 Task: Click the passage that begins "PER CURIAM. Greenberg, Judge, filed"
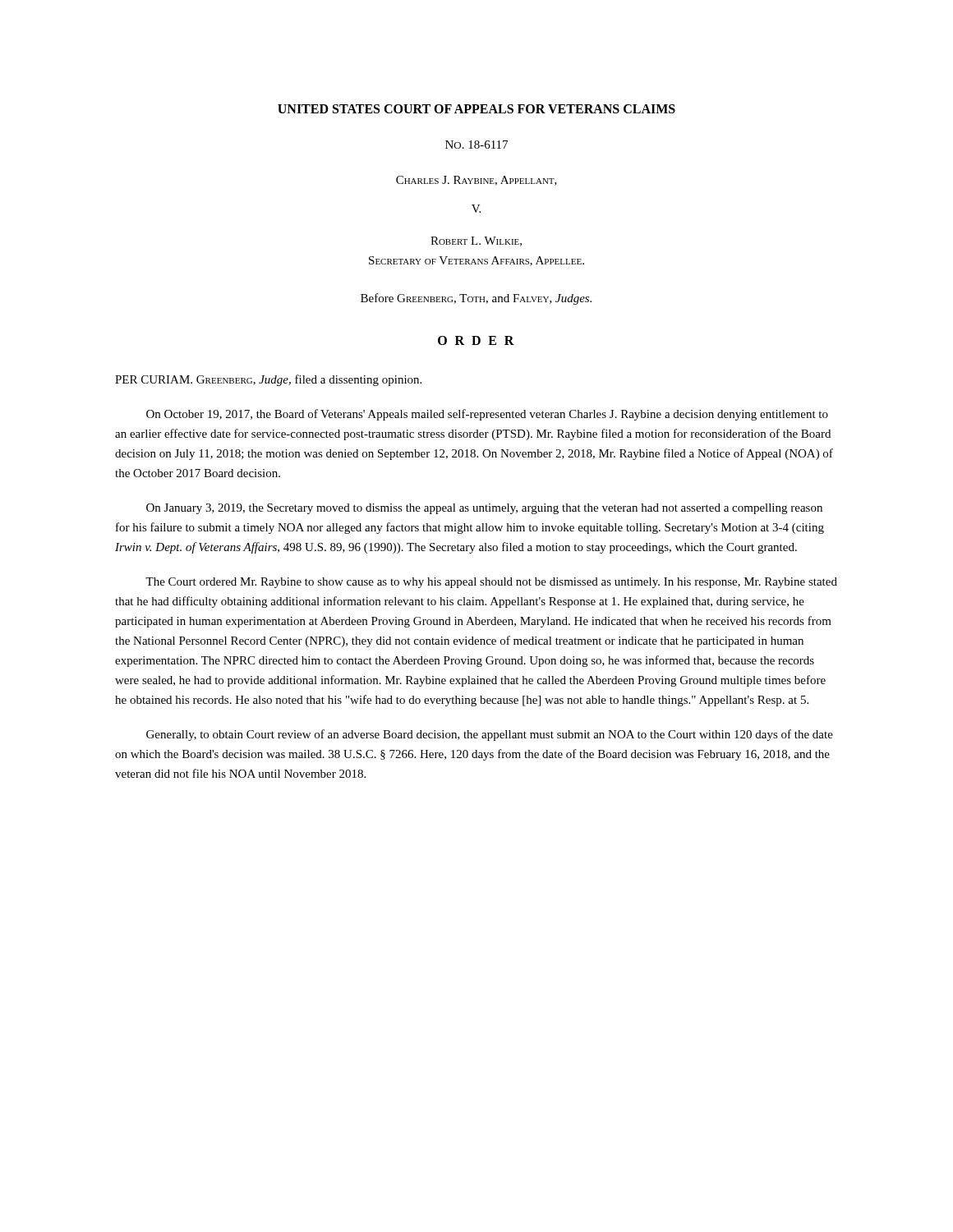coord(269,379)
